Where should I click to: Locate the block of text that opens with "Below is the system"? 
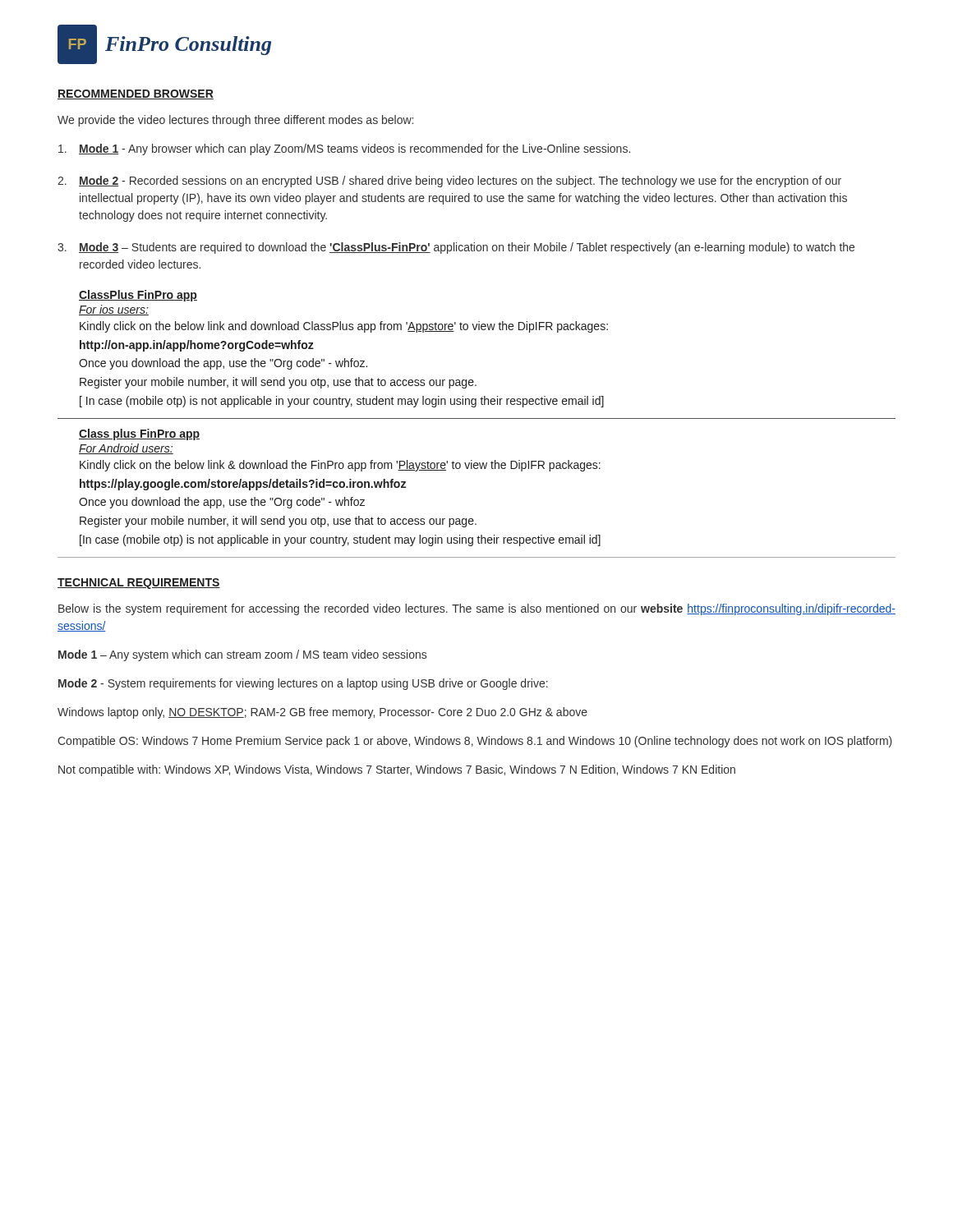(476, 618)
